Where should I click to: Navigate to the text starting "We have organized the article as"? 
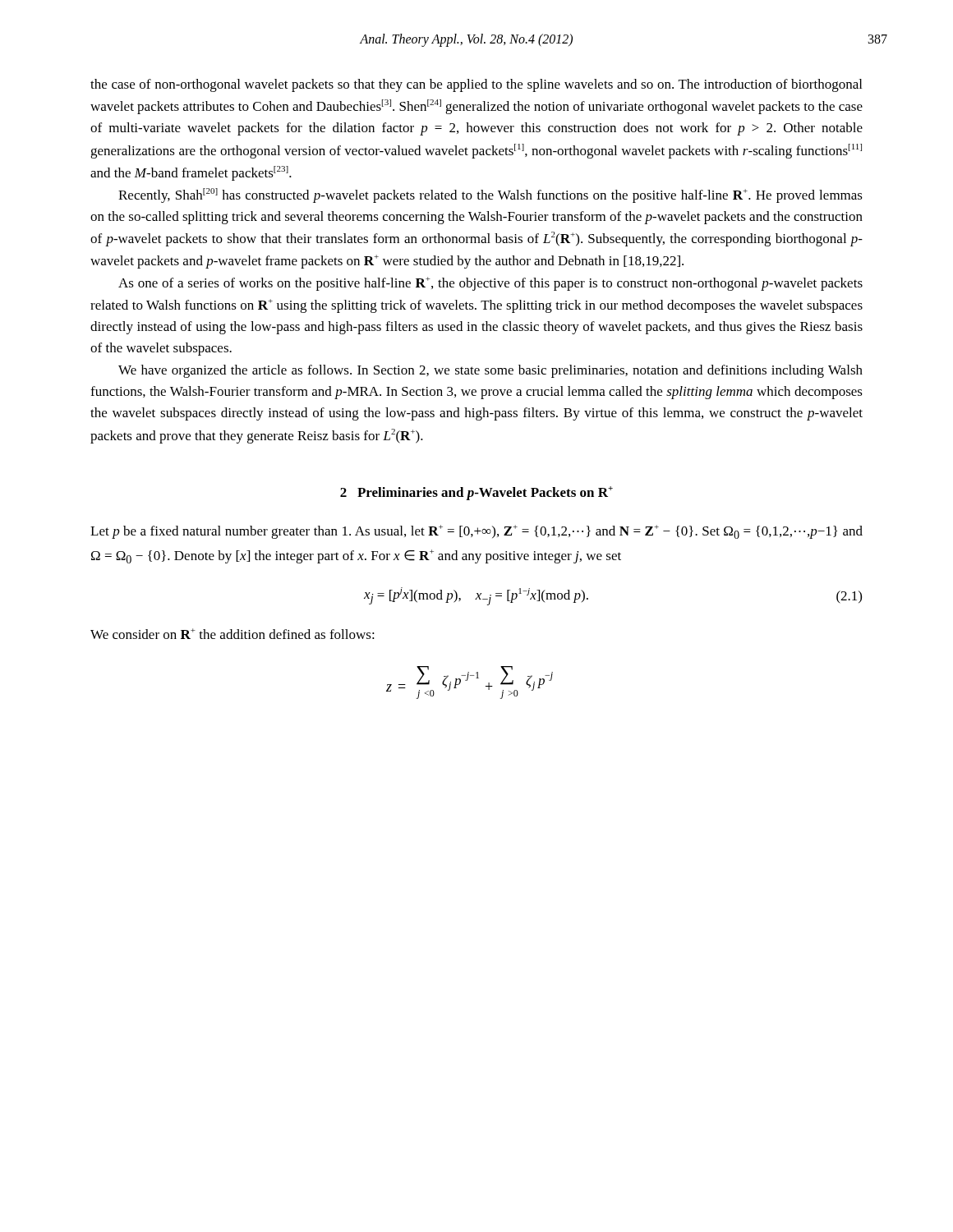point(476,403)
